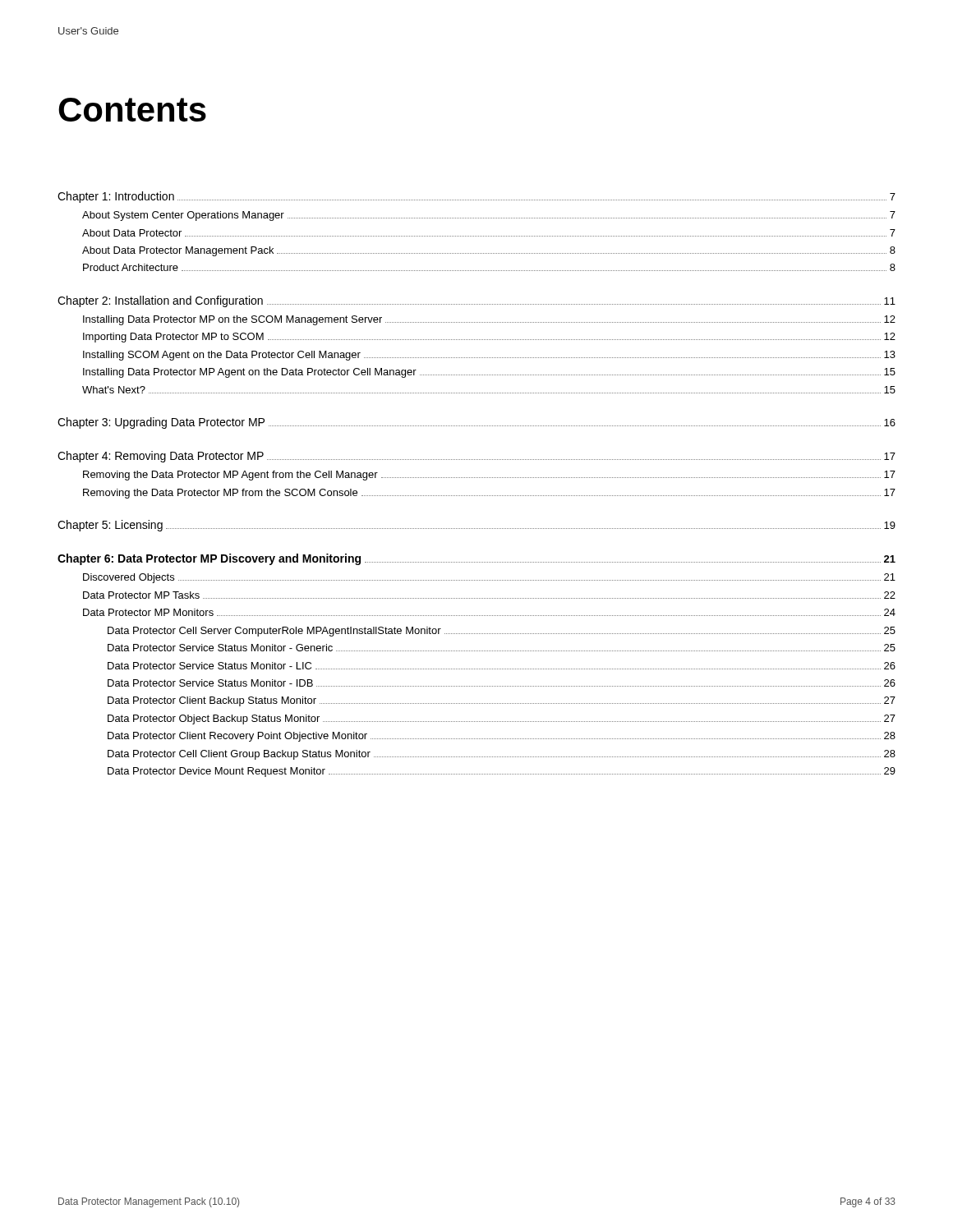Click on the list item that says "Data Protector MP Monitors"
This screenshot has width=953, height=1232.
pos(489,613)
